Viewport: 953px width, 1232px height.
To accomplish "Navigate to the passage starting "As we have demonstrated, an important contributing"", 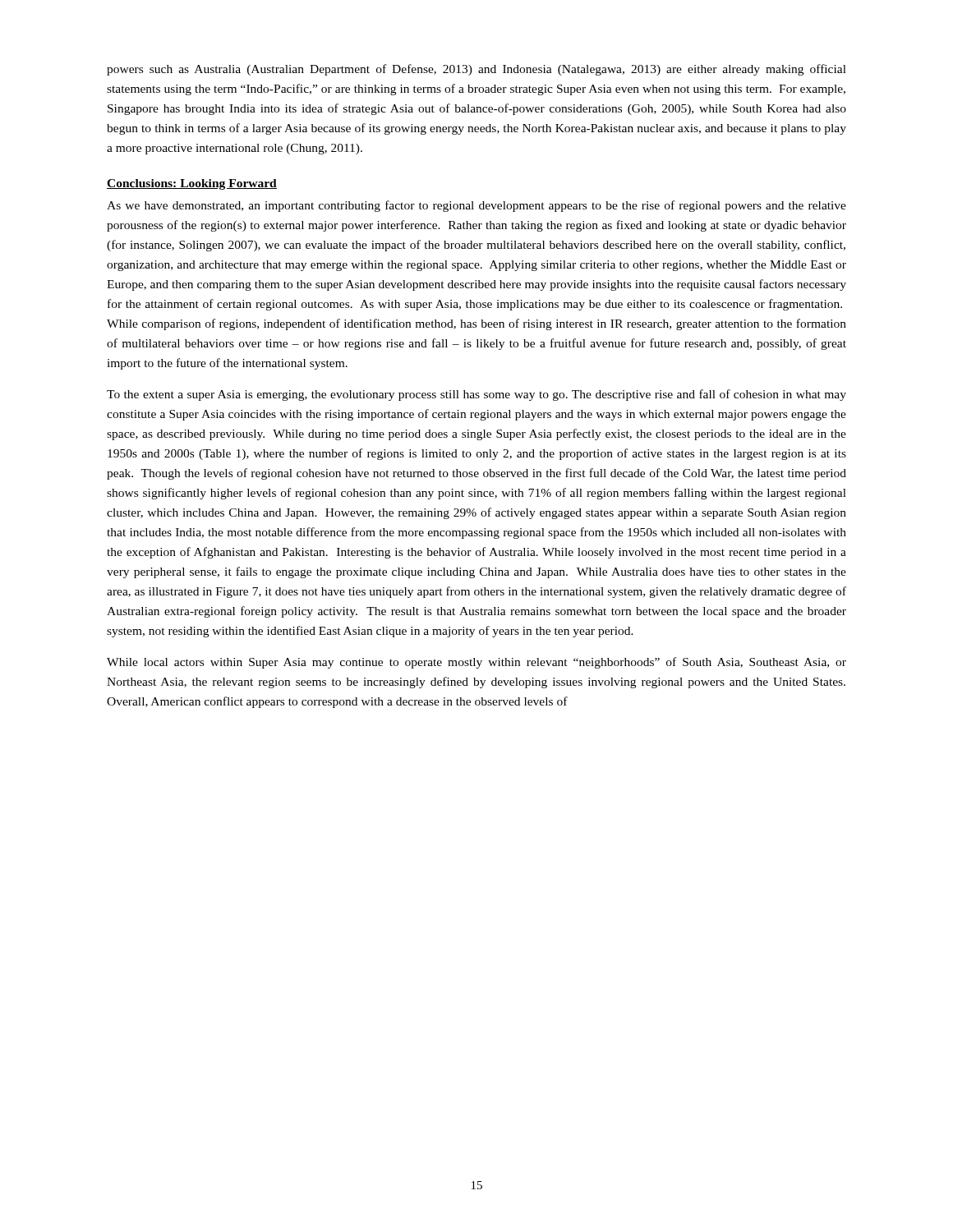I will point(476,284).
